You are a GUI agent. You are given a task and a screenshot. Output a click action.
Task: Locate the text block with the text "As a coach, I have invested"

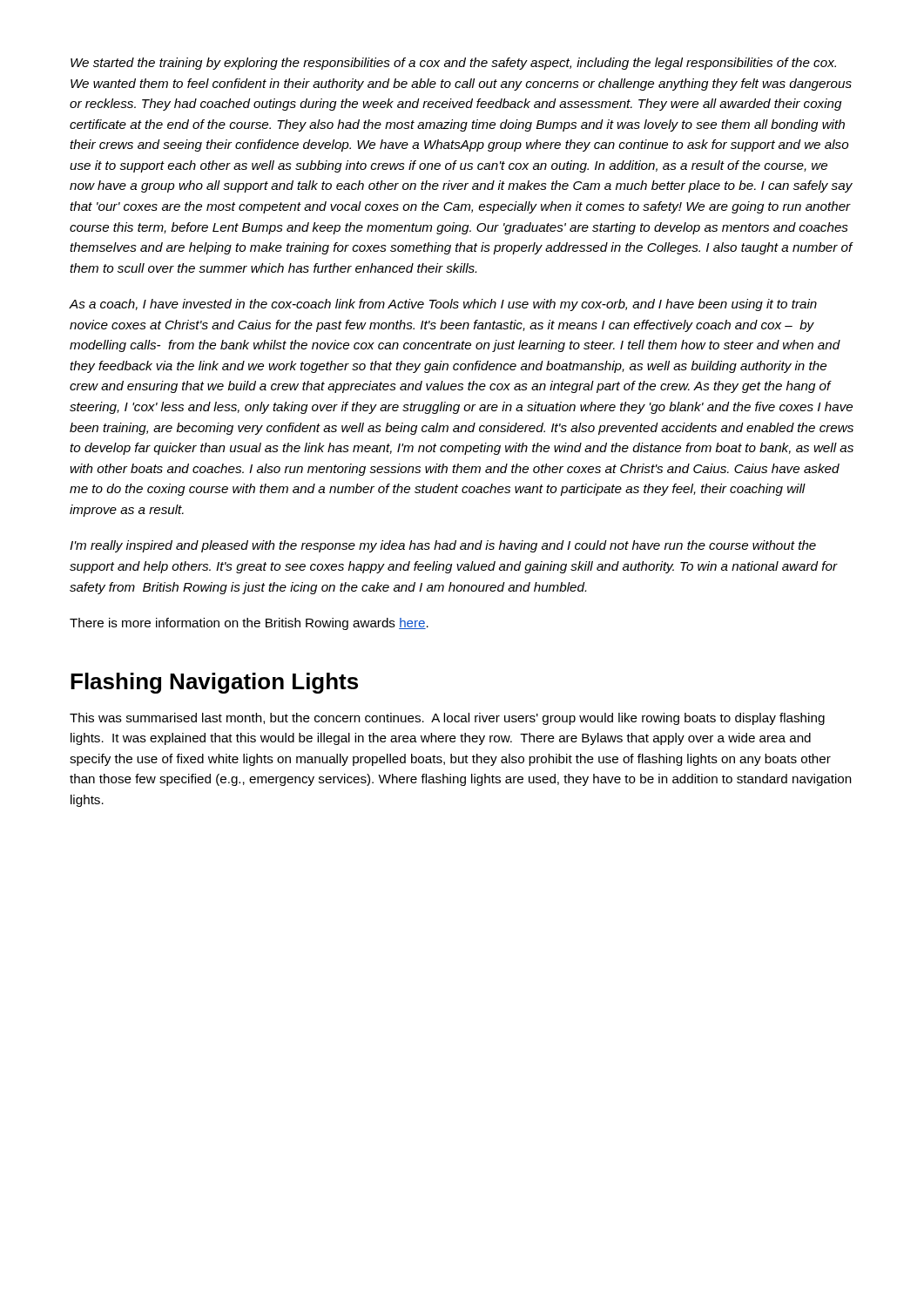click(462, 406)
